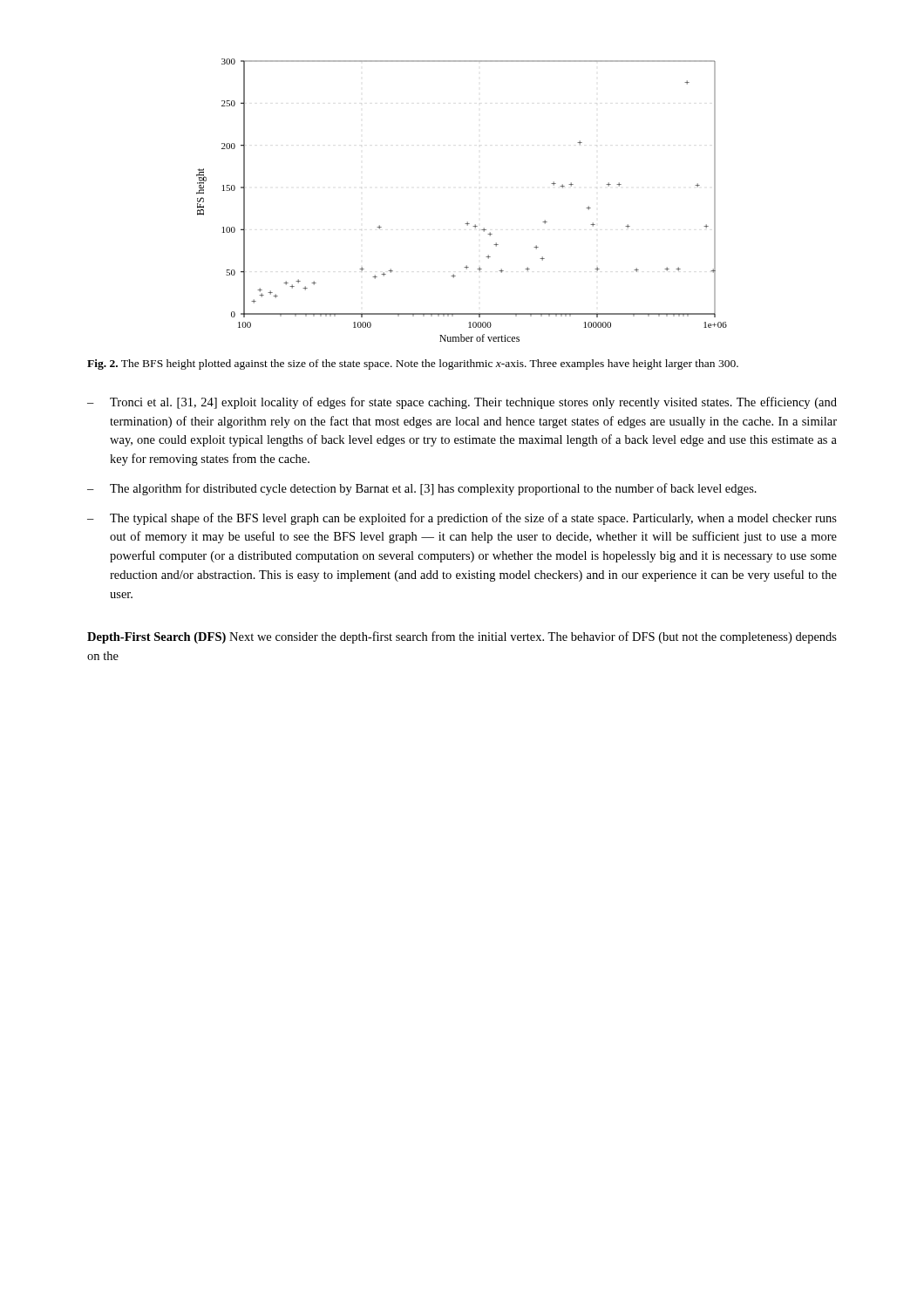Navigate to the text block starting "Fig. 2. The BFS height plotted against the"
924x1308 pixels.
413,363
